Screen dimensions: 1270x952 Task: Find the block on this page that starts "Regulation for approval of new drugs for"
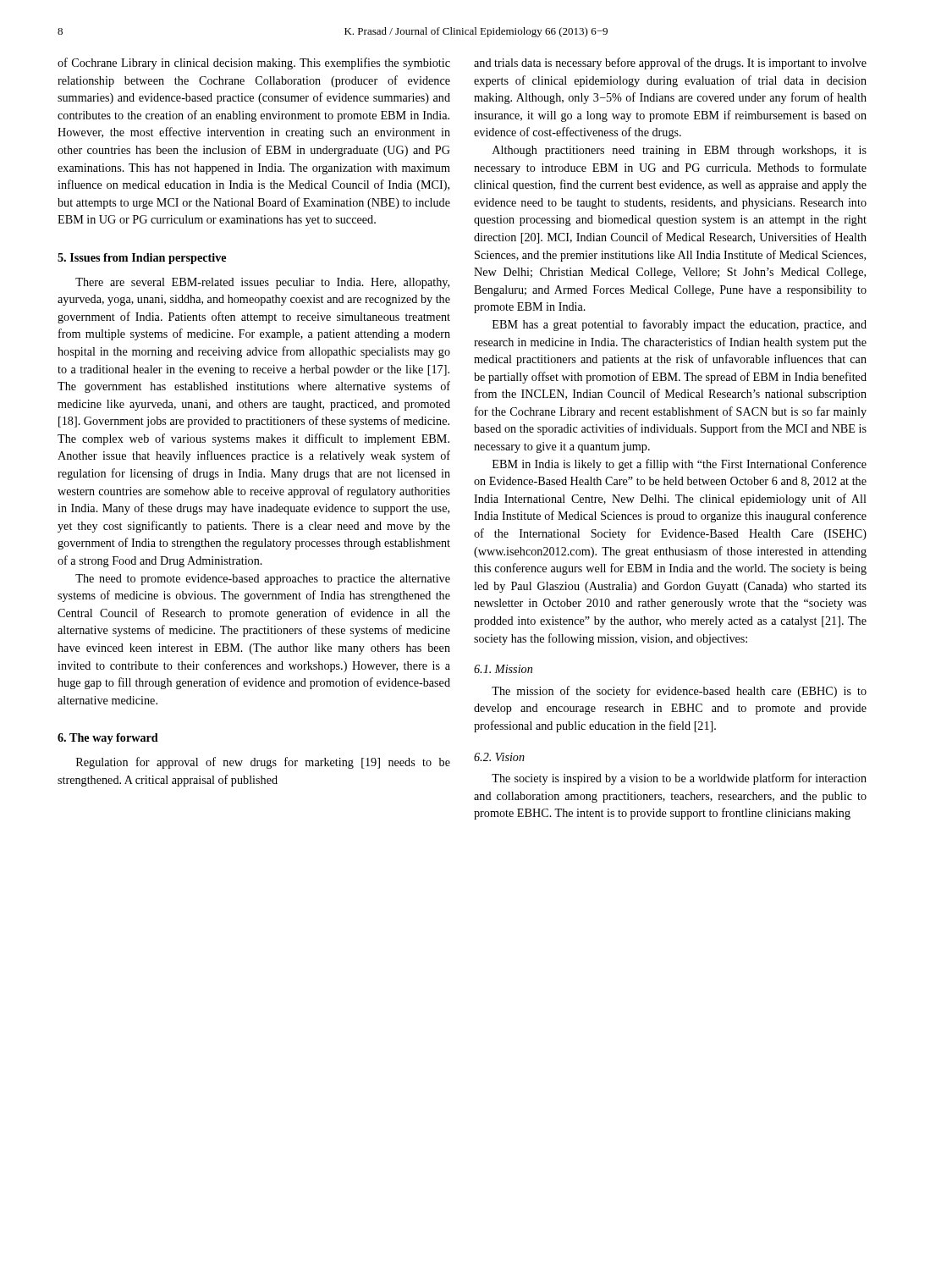click(254, 771)
